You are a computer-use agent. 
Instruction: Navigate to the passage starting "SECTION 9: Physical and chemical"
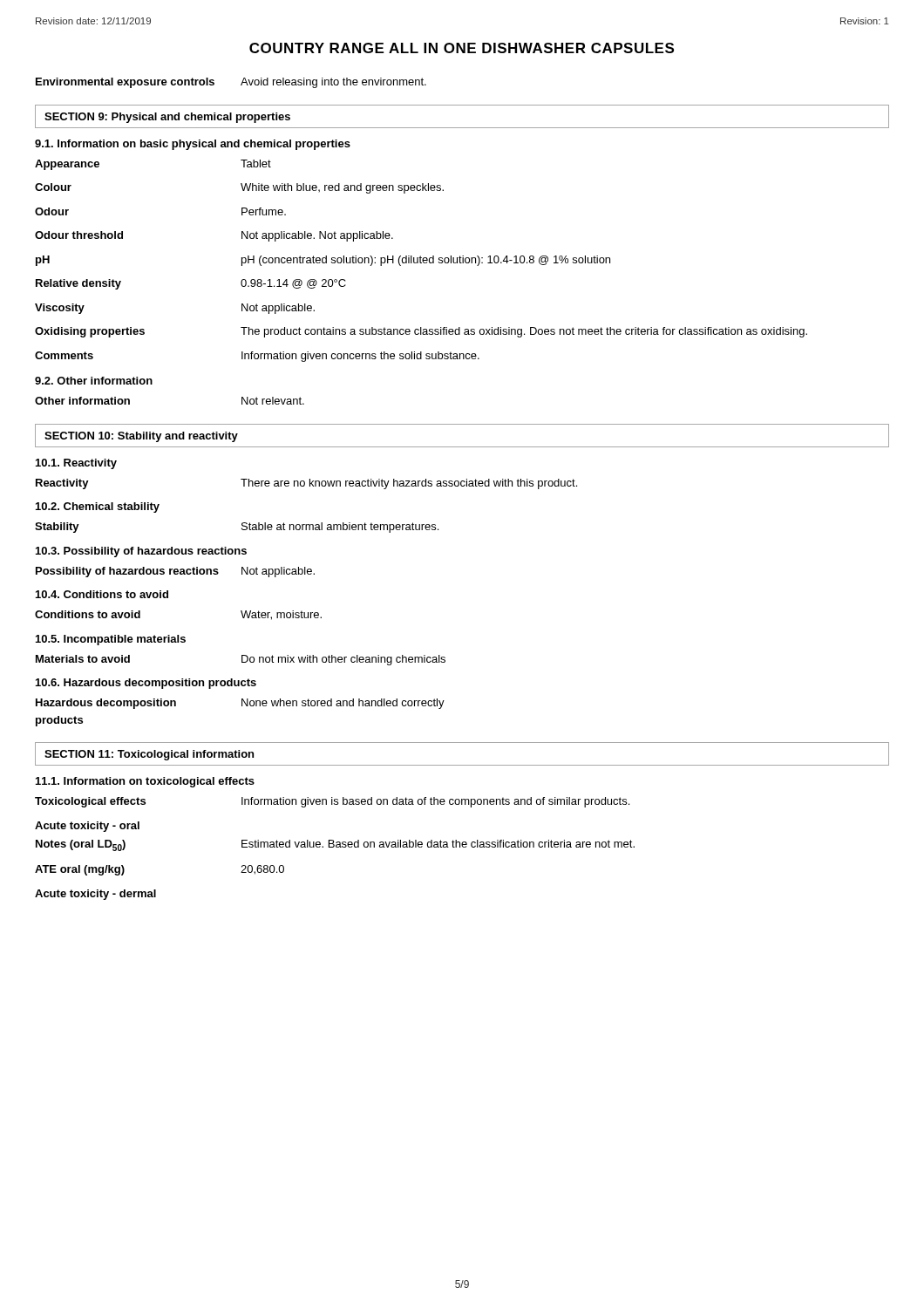168,116
